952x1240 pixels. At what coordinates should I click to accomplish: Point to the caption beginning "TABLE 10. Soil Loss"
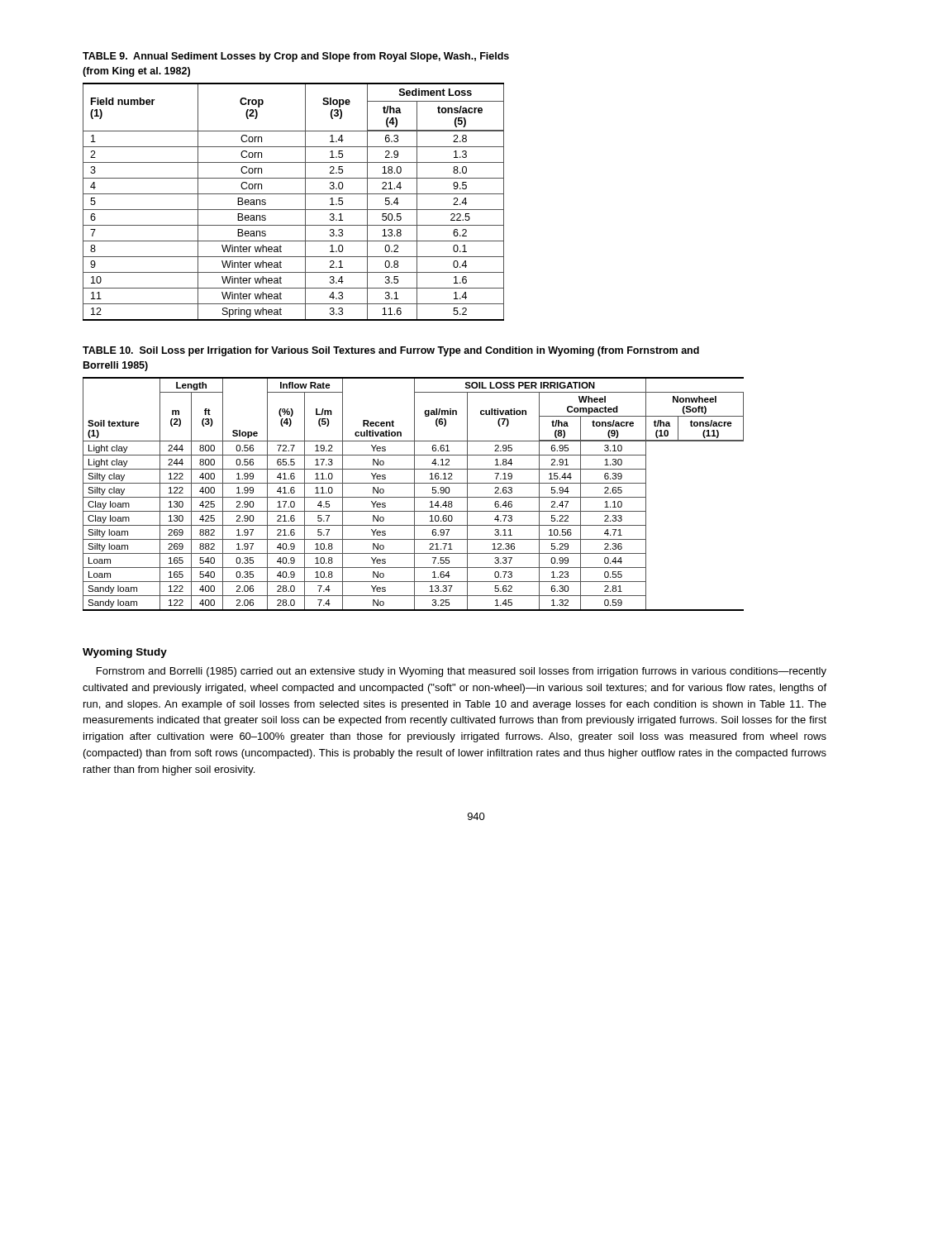(391, 358)
